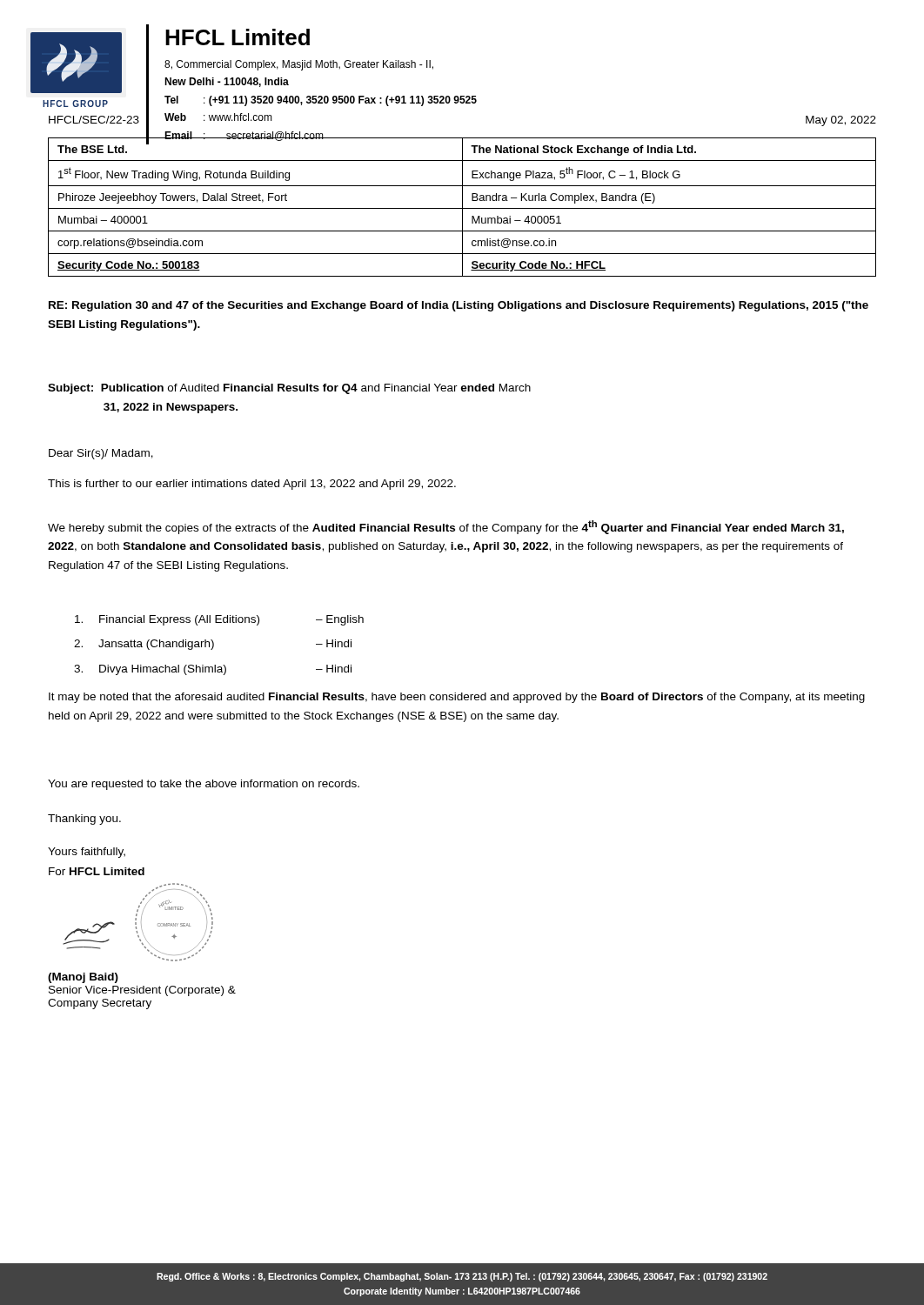
Task: Find the text that reads "Thanking you."
Action: point(85,818)
